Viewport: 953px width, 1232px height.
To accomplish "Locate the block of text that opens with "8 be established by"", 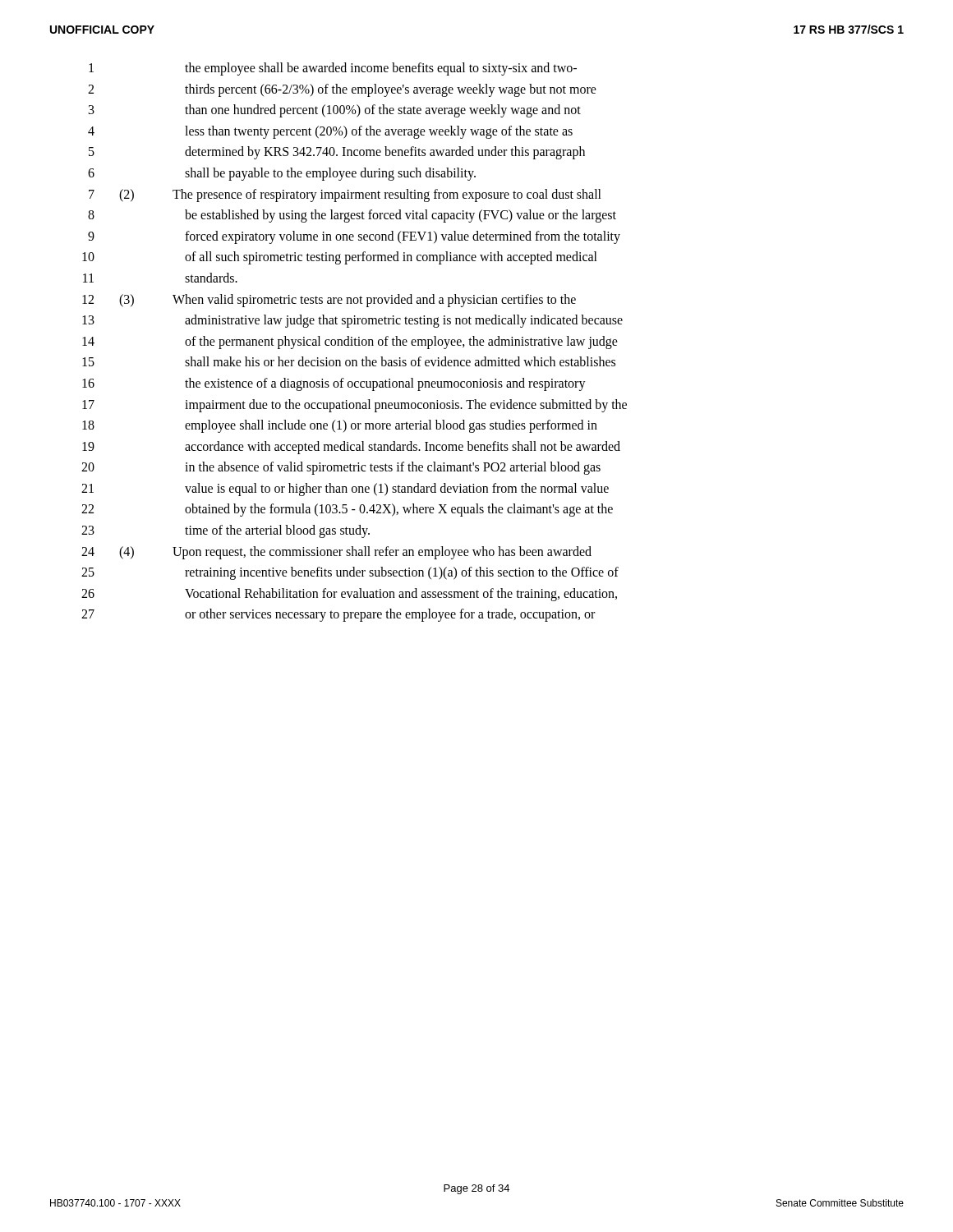I will pyautogui.click(x=476, y=215).
